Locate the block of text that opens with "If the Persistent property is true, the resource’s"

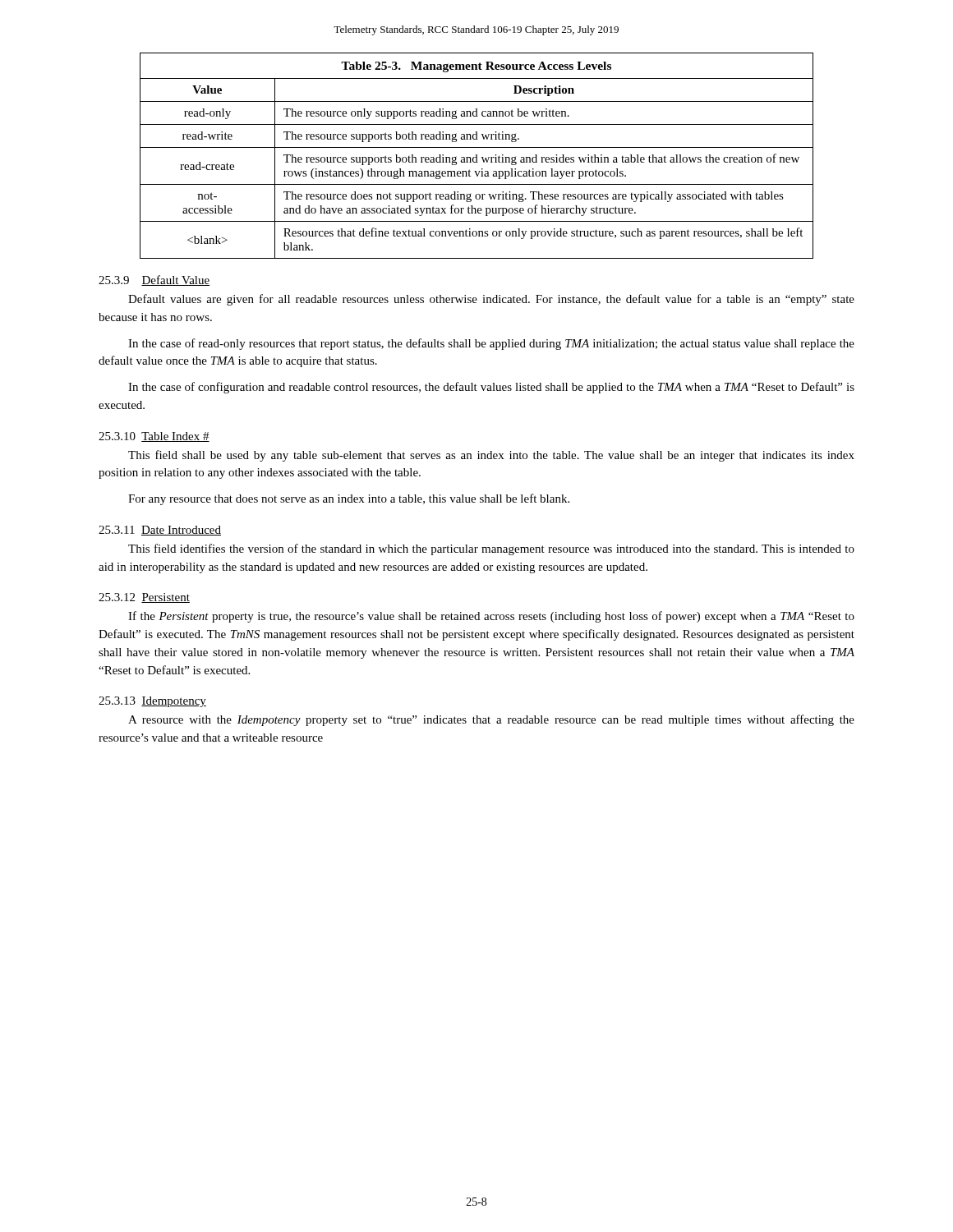tap(476, 643)
